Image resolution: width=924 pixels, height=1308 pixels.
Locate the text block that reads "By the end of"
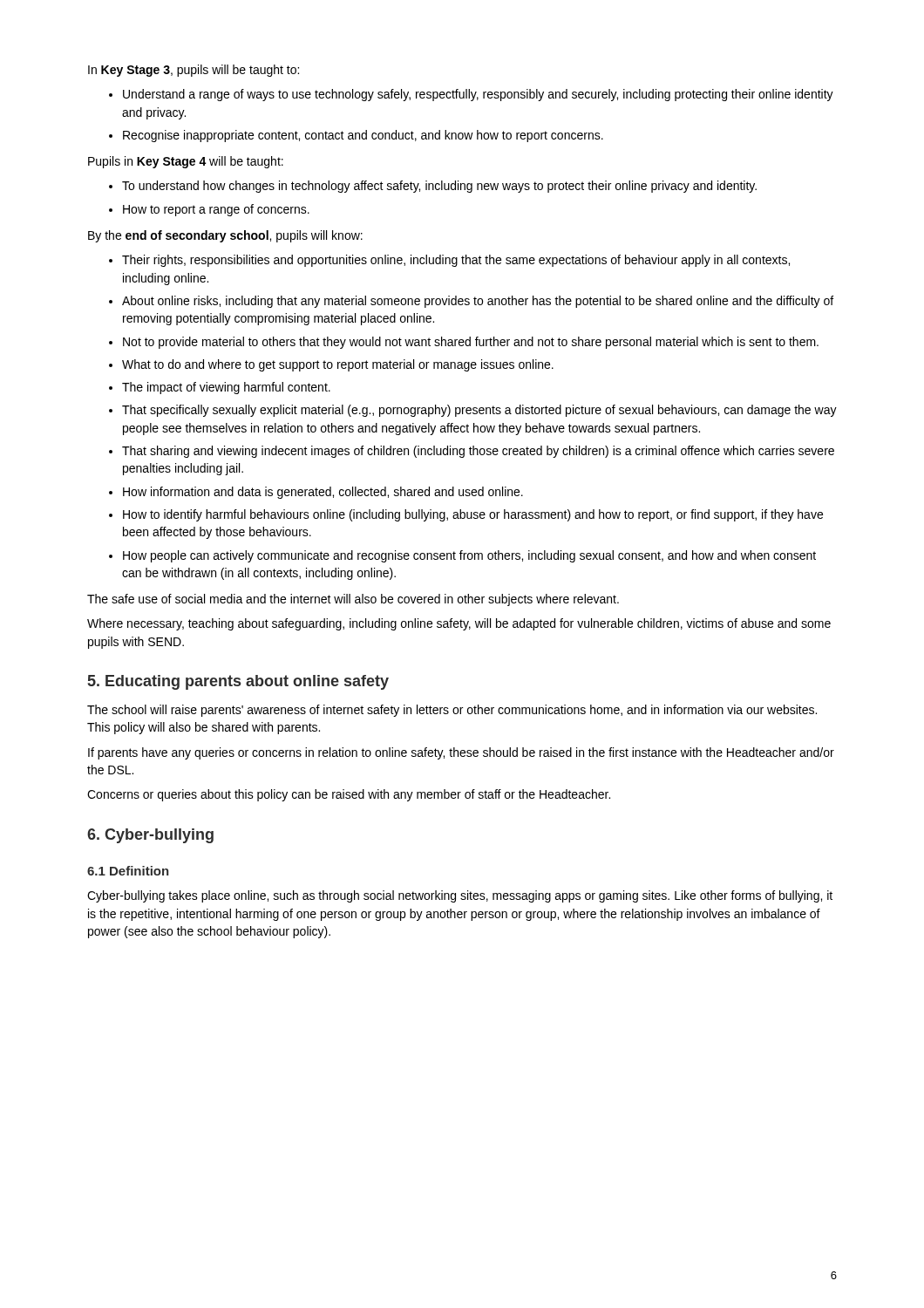click(225, 236)
